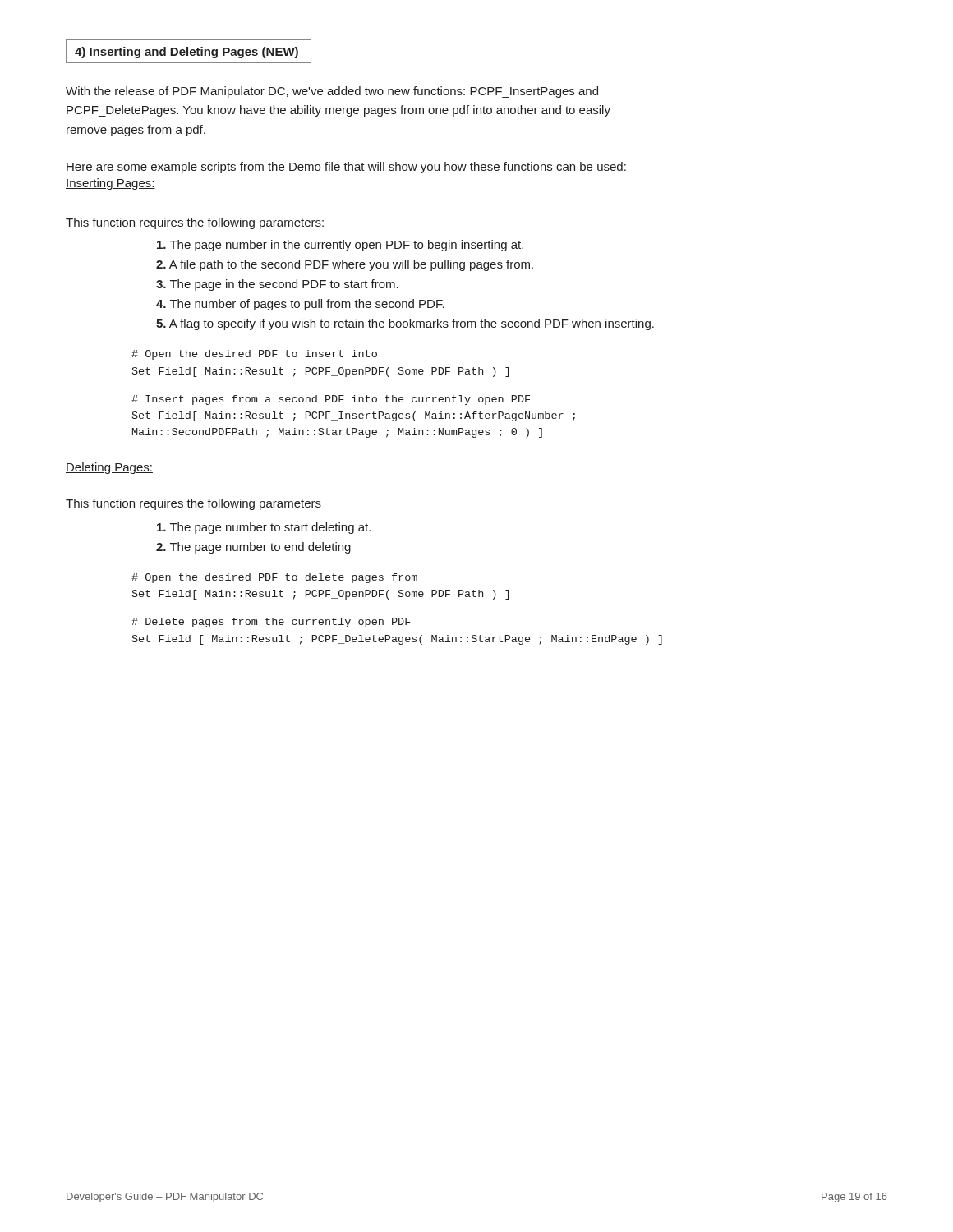Screen dimensions: 1232x953
Task: Select the text block that says "Open the desired PDF to delete pages"
Action: [321, 586]
